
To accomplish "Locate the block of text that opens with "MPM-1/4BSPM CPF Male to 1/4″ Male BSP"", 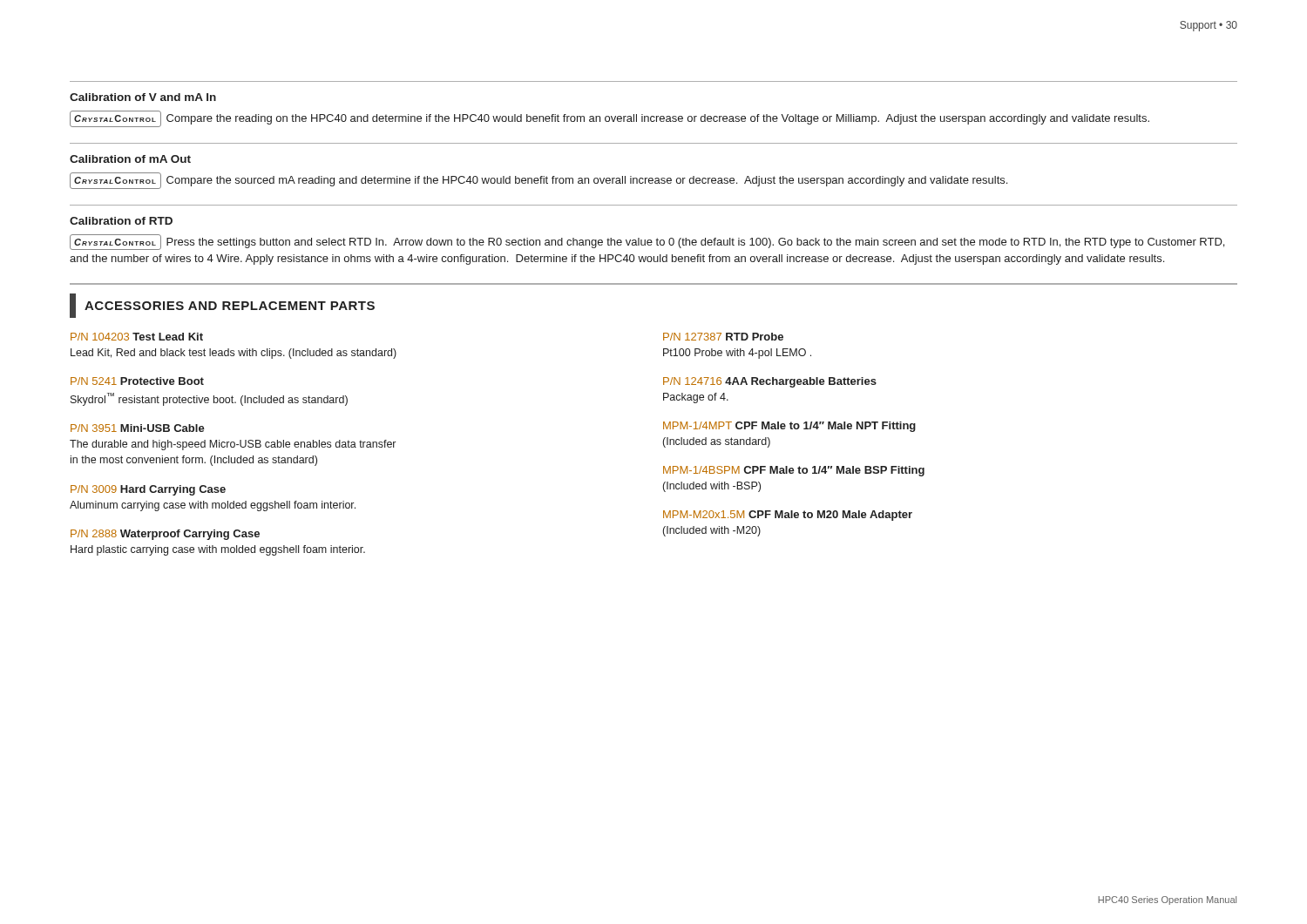I will tap(794, 471).
